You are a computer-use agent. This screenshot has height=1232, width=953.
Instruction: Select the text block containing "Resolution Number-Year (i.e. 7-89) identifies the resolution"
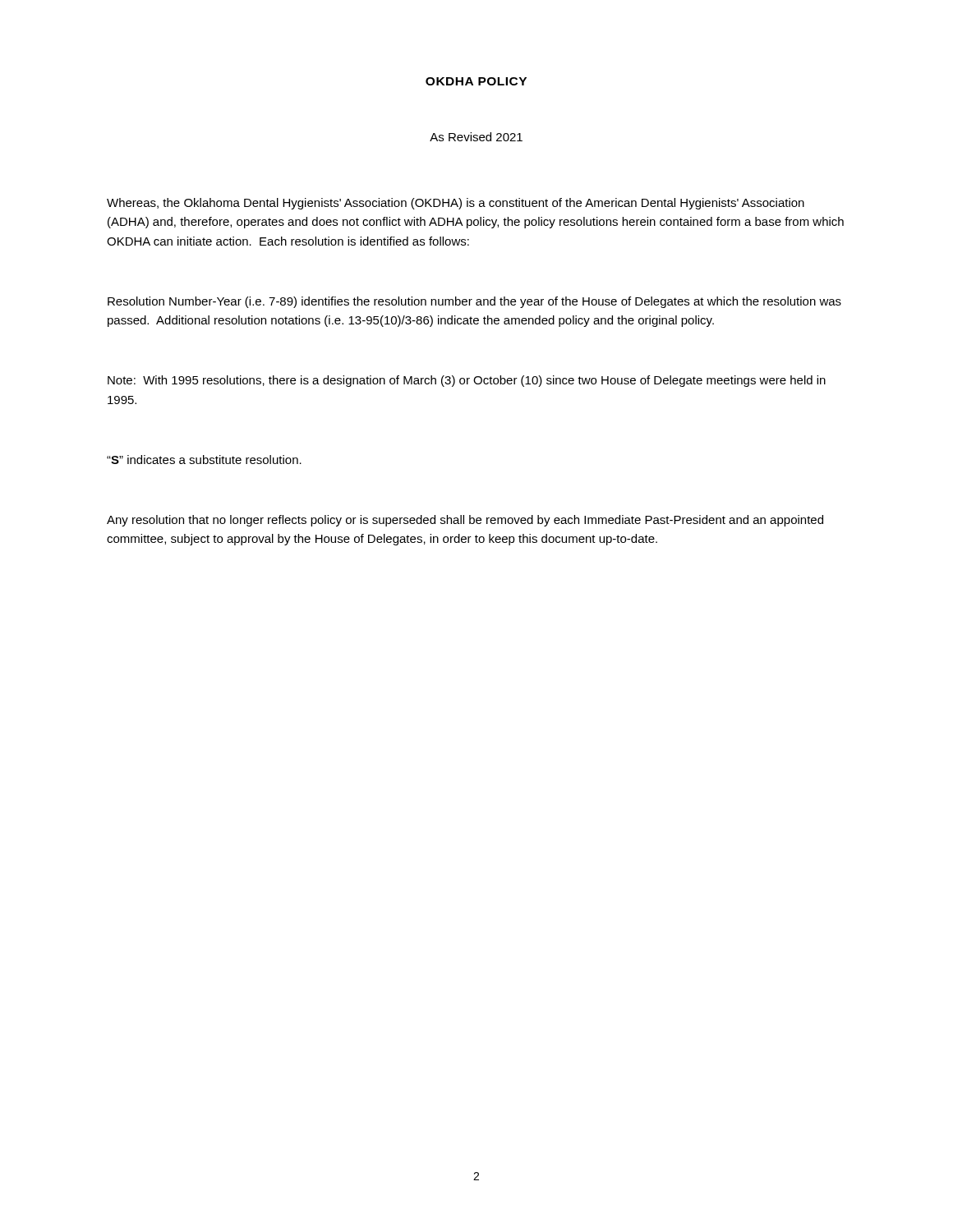[x=474, y=310]
